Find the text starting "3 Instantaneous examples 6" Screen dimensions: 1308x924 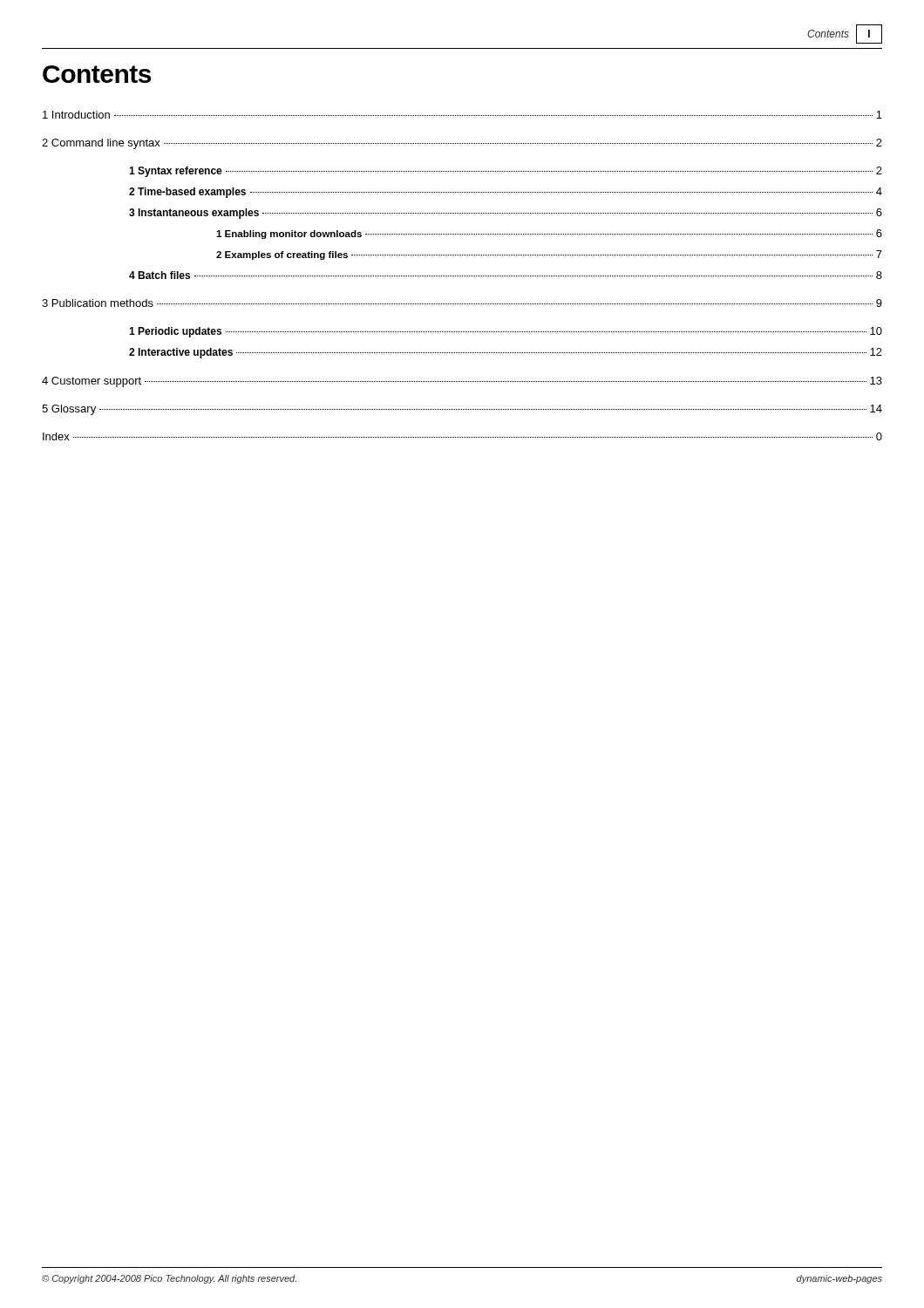tap(506, 213)
